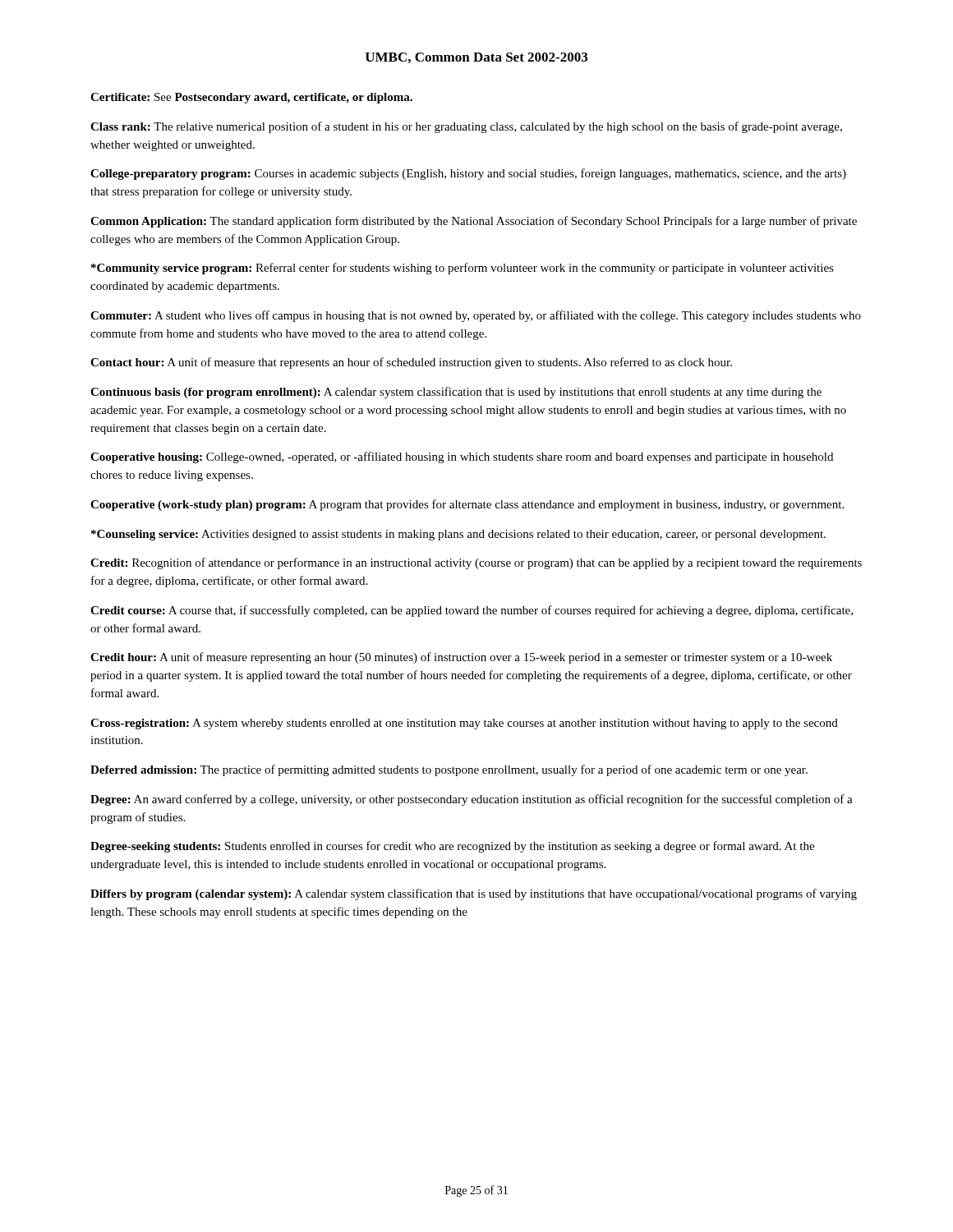953x1232 pixels.
Task: Navigate to the region starting "Degree-seeking students: Students enrolled in courses for credit"
Action: (452, 855)
